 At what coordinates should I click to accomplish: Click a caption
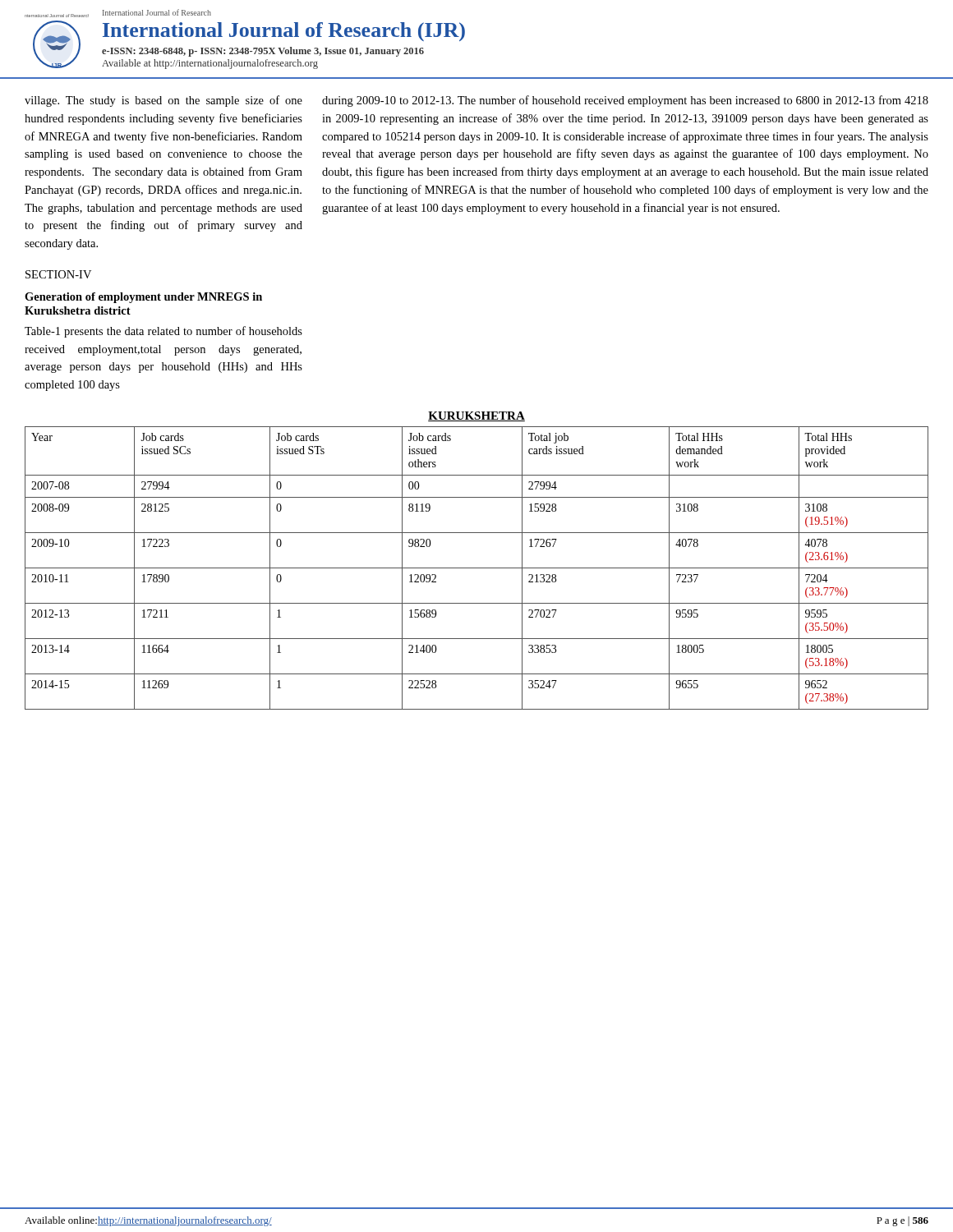click(476, 415)
